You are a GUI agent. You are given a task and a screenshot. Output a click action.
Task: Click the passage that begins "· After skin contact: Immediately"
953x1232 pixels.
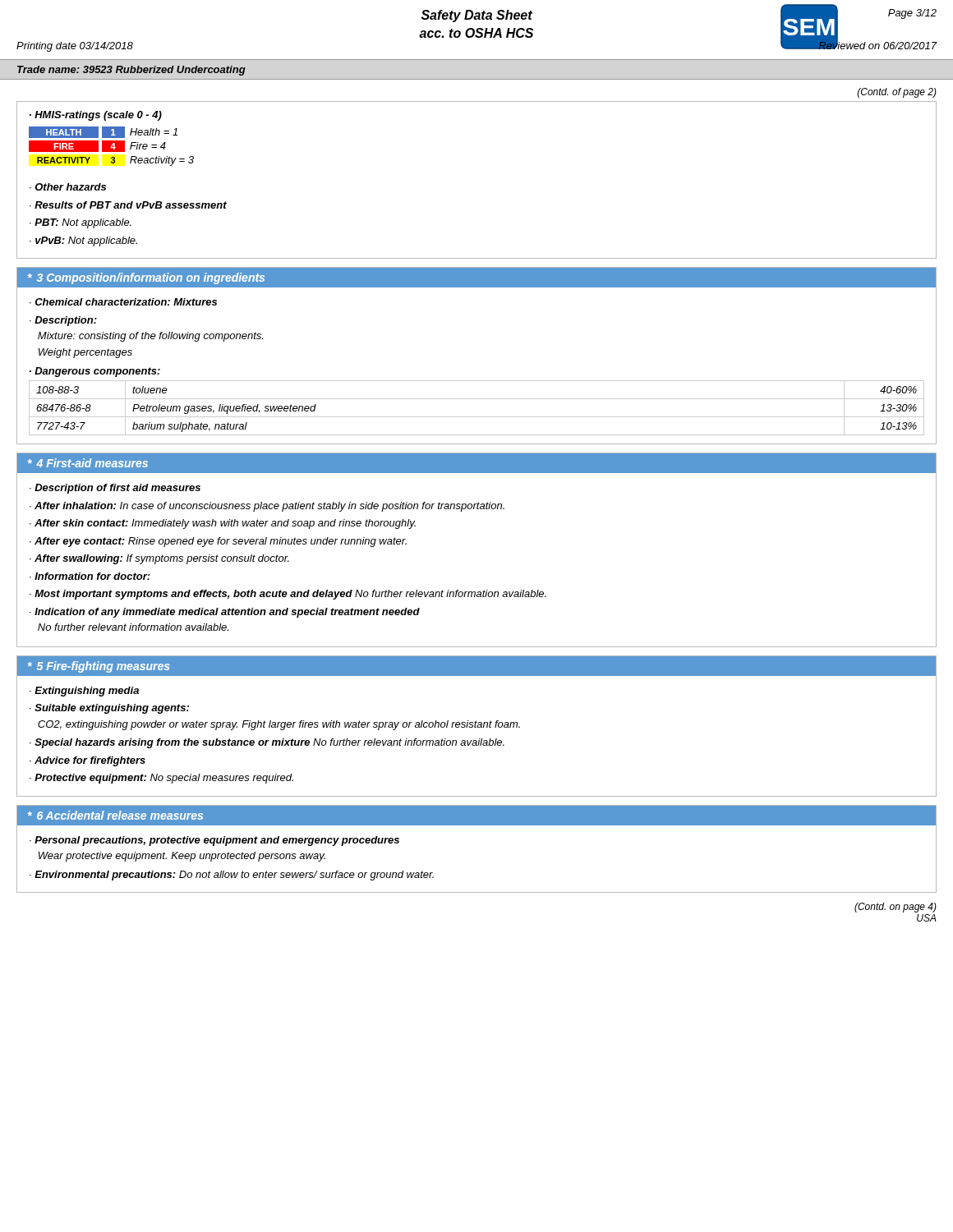pos(223,523)
